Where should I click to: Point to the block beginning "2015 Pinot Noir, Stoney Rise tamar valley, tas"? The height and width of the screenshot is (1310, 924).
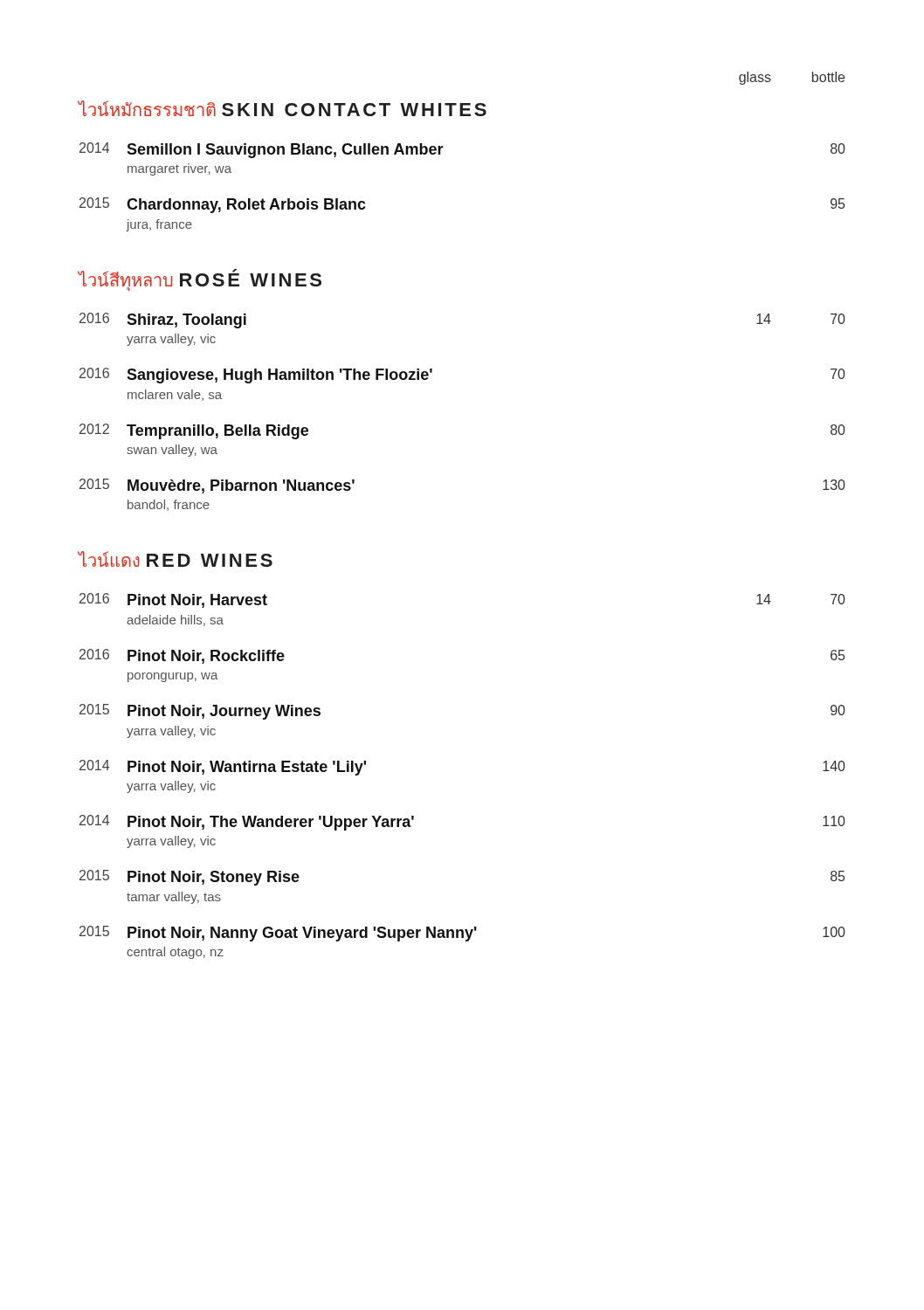222,877
